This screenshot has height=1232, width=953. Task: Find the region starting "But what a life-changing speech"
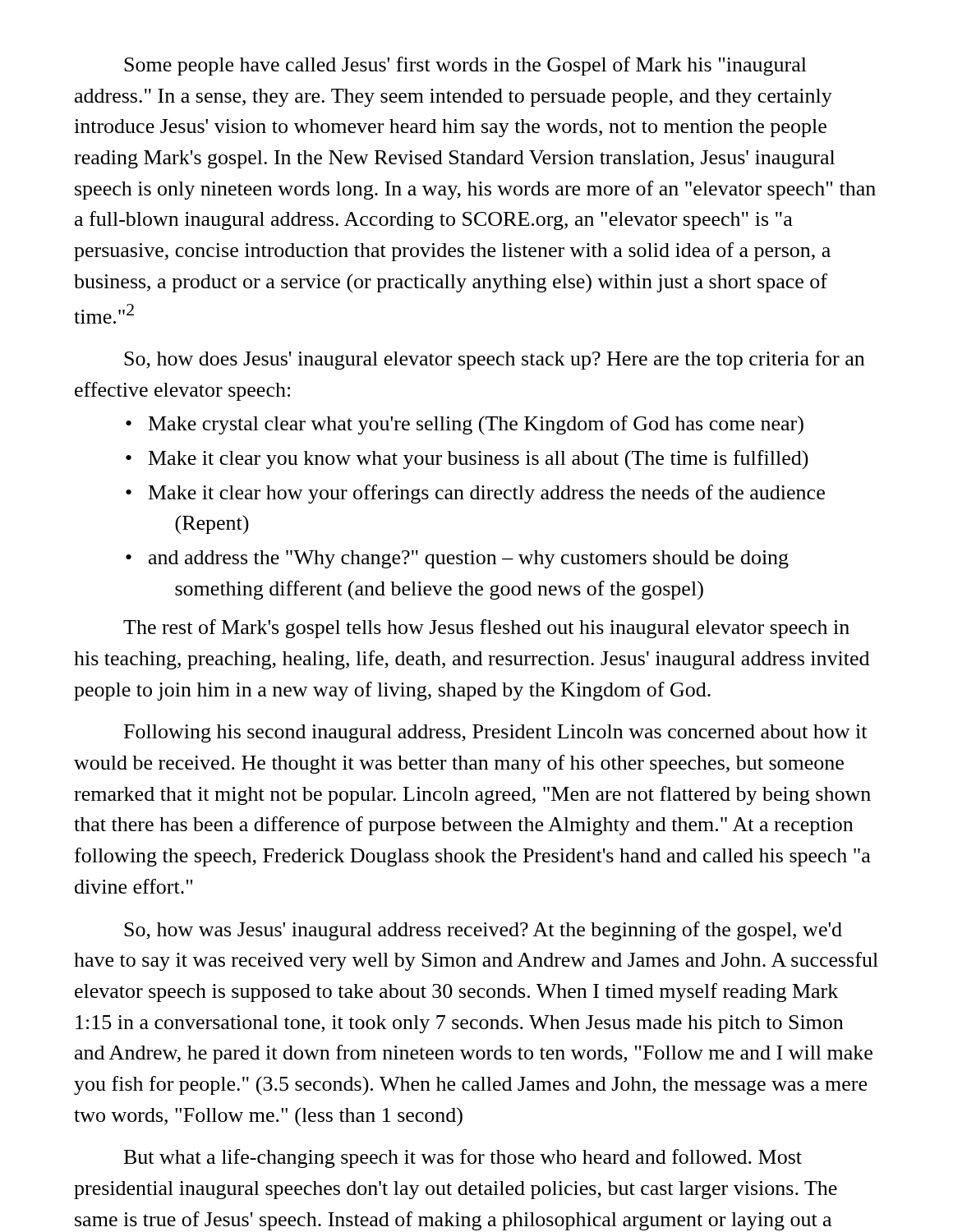pos(476,1187)
